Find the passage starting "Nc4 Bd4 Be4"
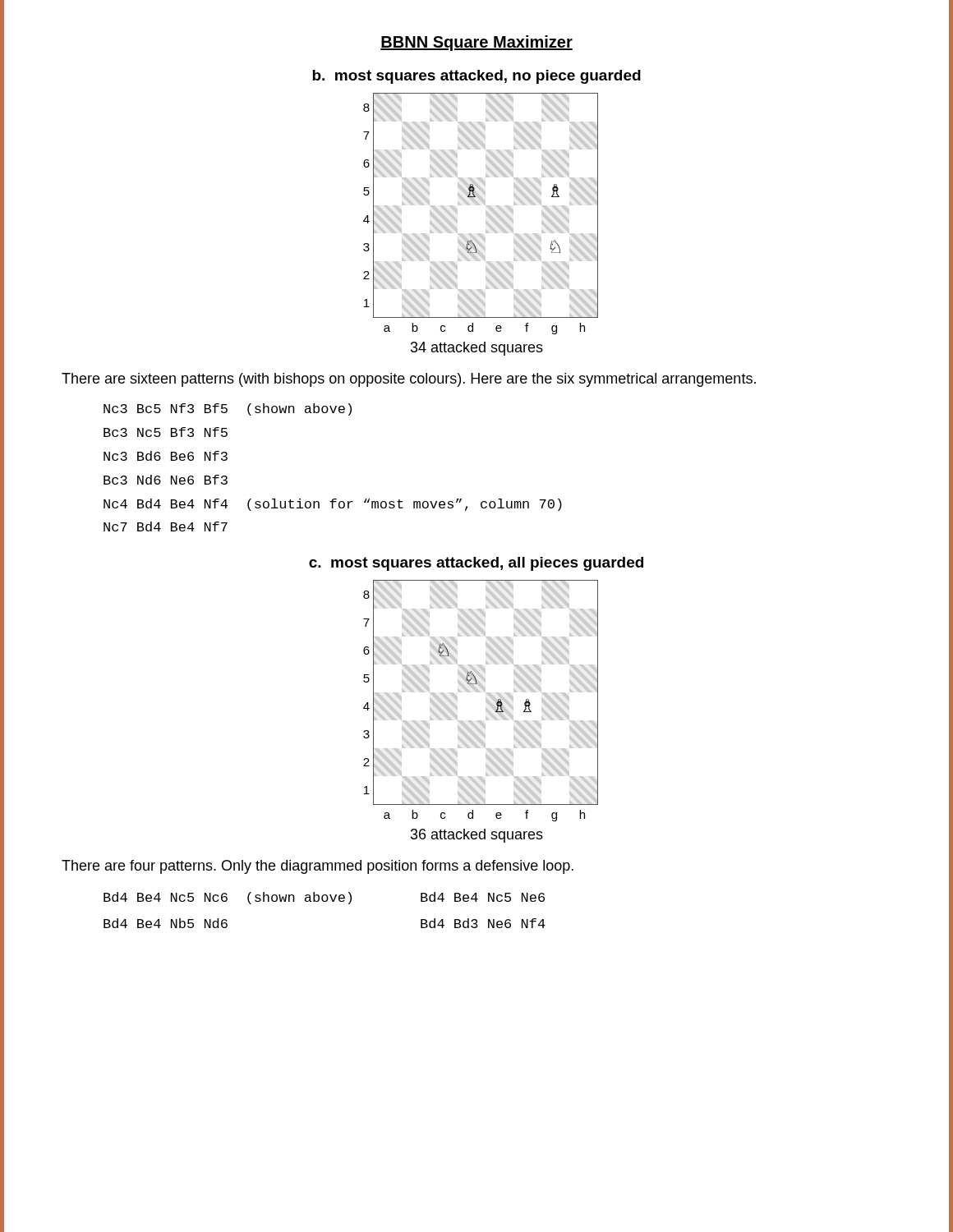 (333, 504)
